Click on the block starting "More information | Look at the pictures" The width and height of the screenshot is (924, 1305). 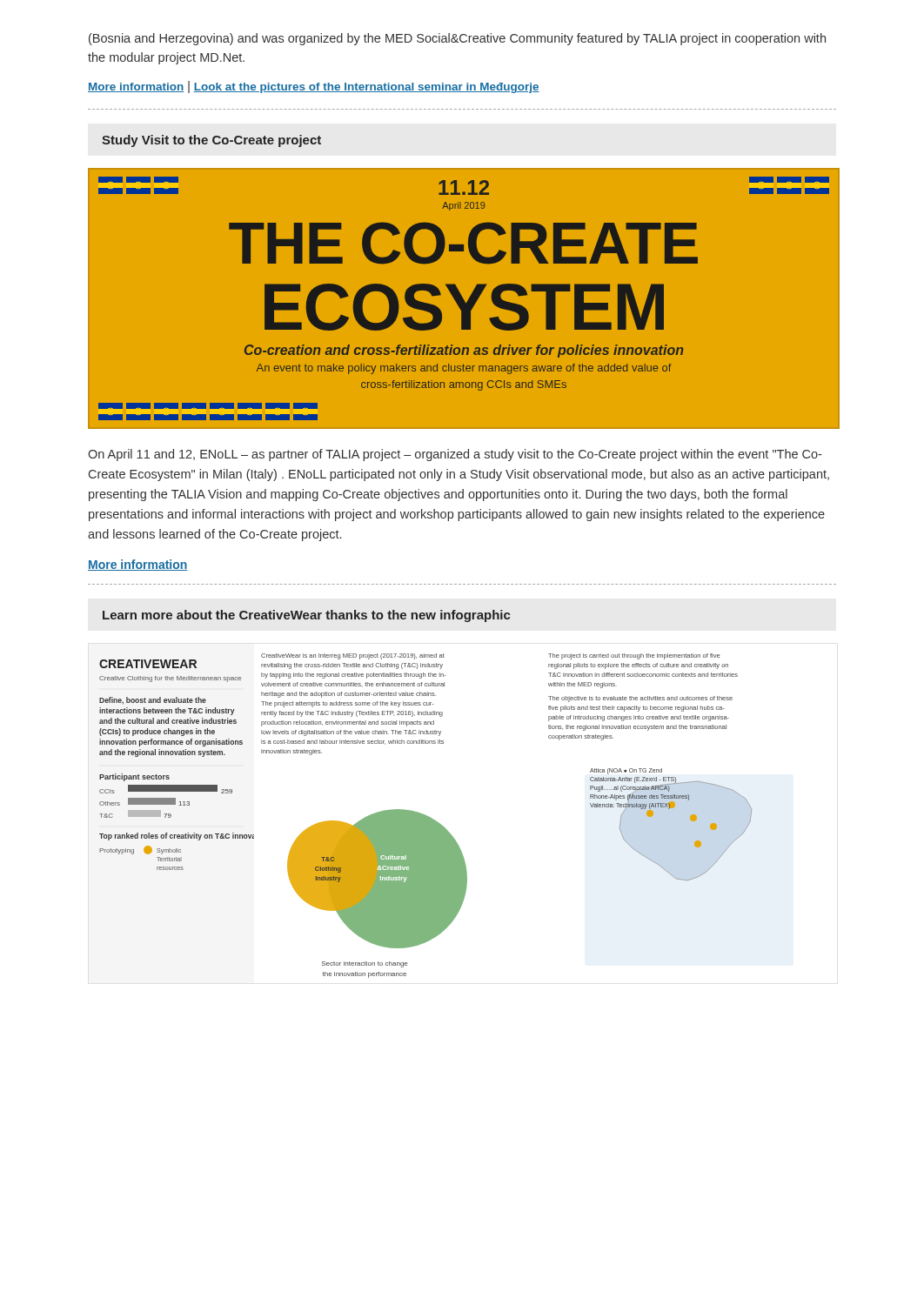[x=462, y=87]
